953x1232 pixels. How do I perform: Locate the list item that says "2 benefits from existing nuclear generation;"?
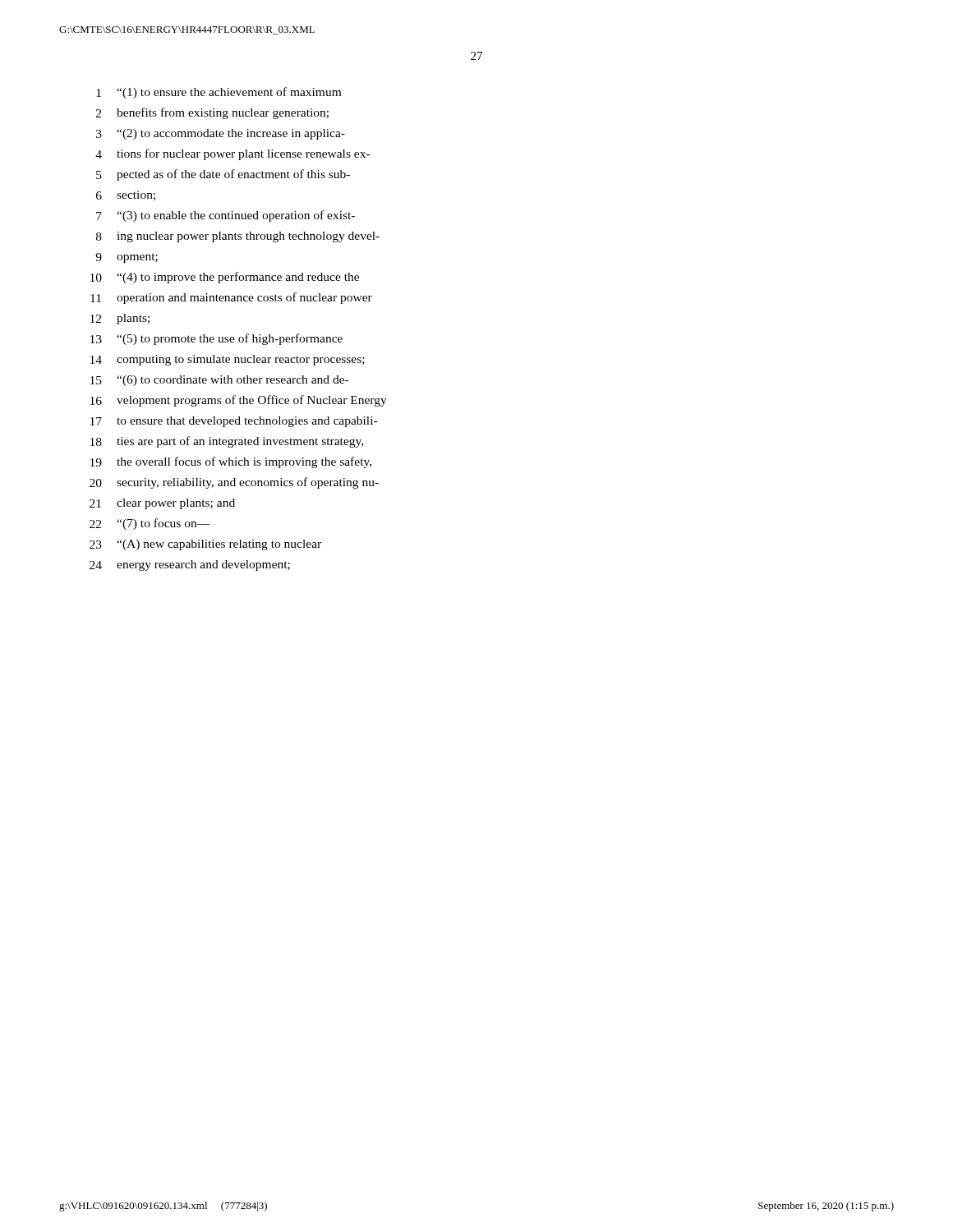(x=212, y=113)
